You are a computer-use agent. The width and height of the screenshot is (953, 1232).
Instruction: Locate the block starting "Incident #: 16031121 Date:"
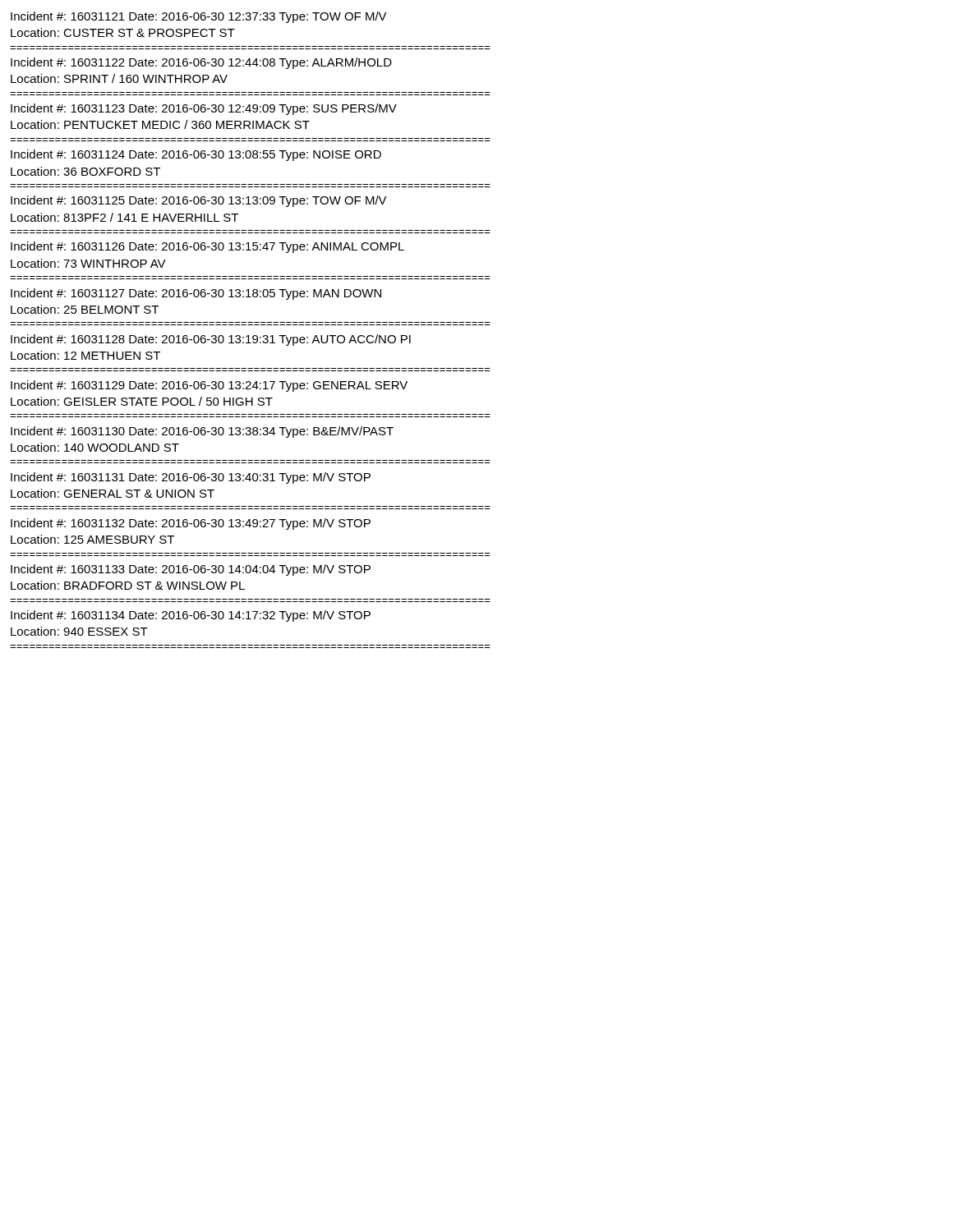199,17
